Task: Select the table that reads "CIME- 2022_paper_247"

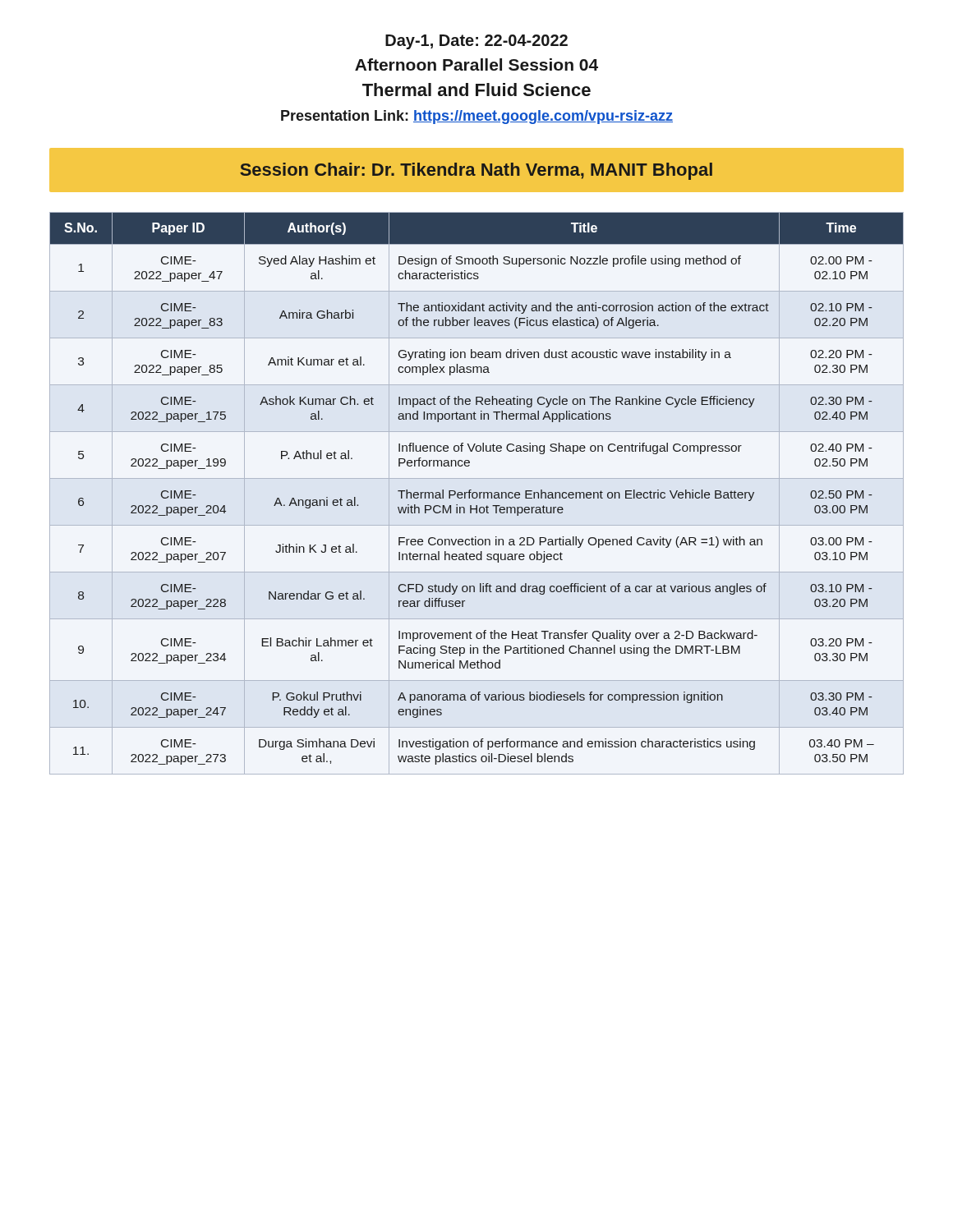Action: pos(476,493)
